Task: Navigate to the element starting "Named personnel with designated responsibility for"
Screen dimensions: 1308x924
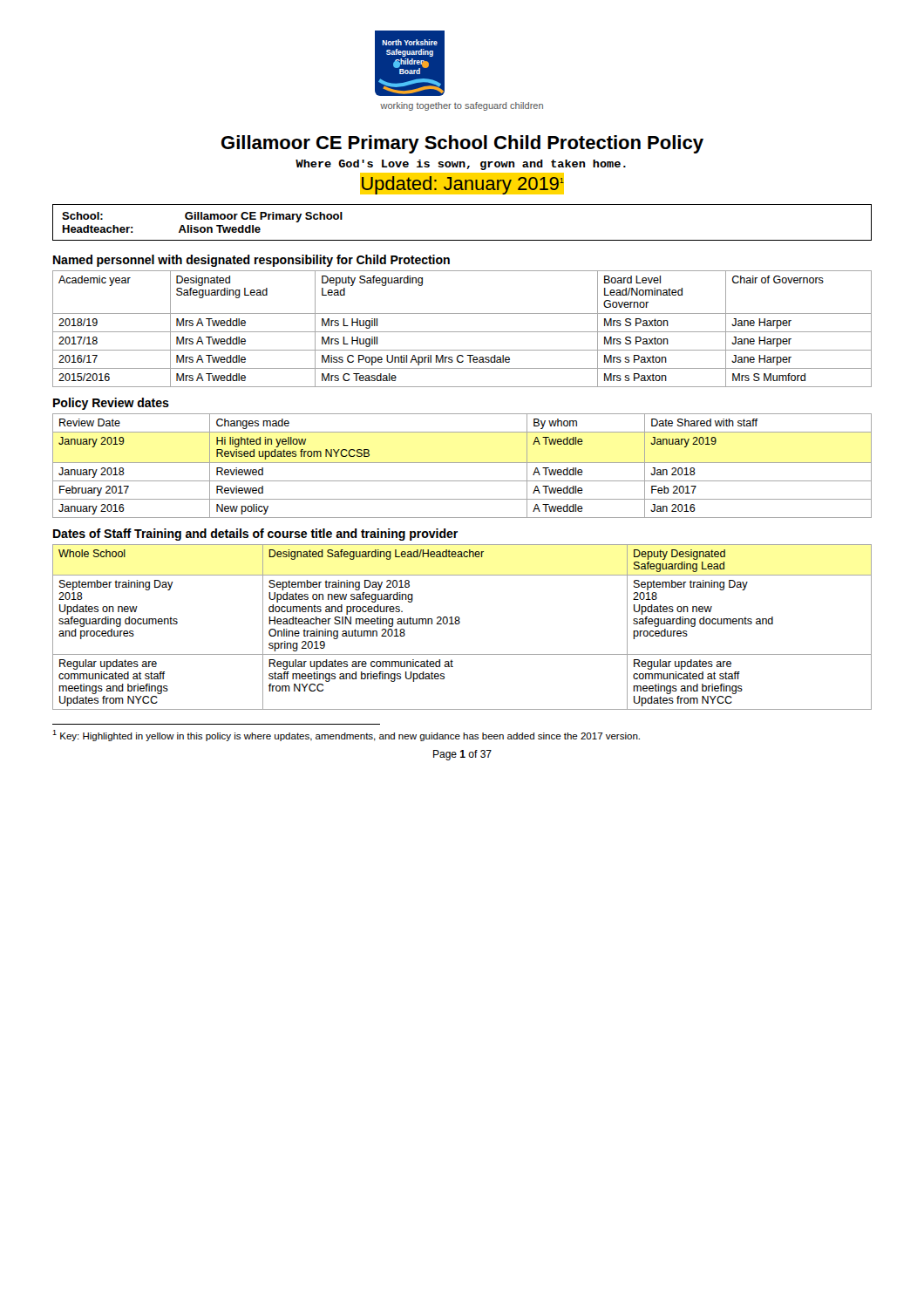Action: pyautogui.click(x=251, y=260)
